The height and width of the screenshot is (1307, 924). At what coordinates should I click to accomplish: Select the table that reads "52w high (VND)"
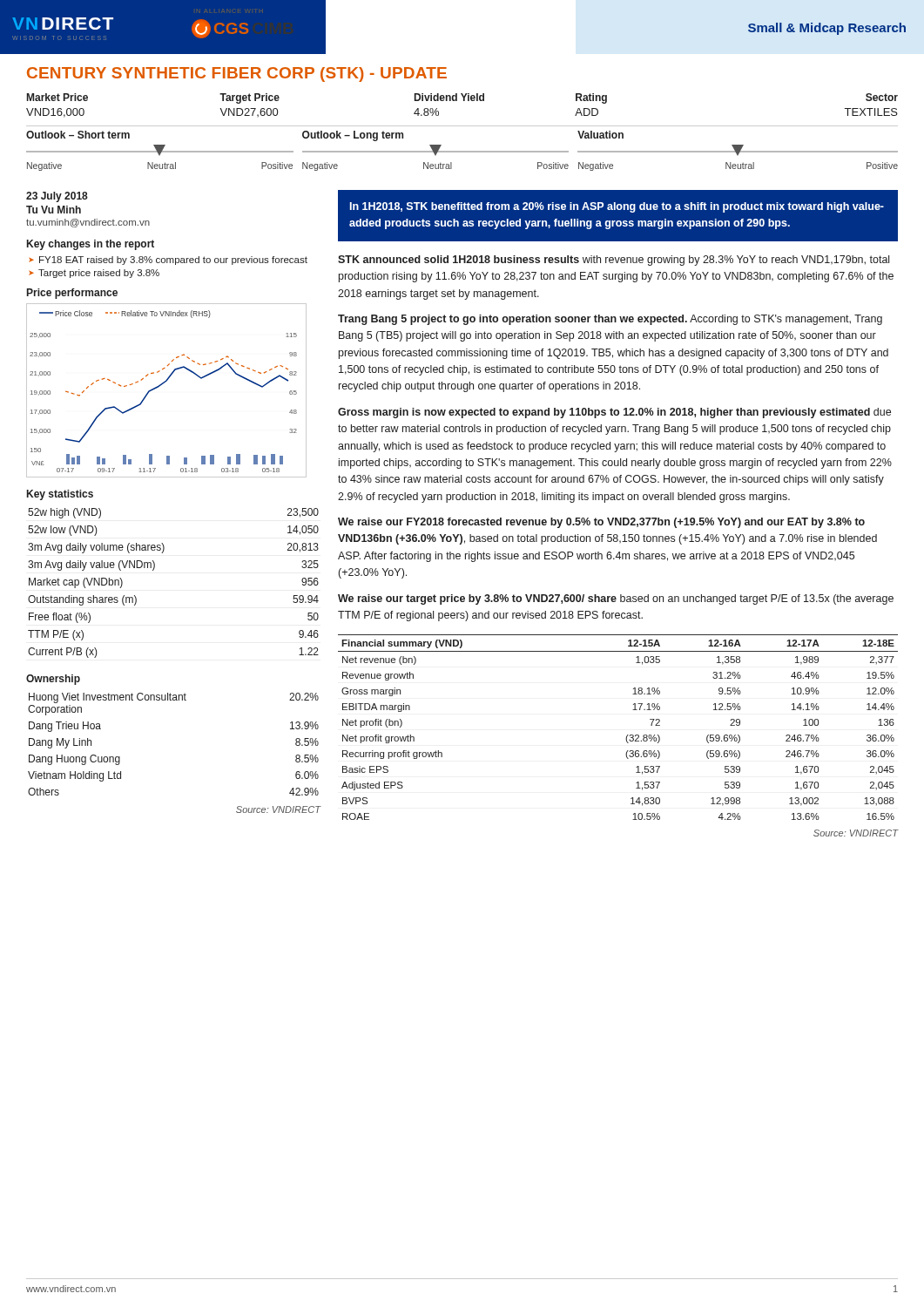tap(173, 582)
